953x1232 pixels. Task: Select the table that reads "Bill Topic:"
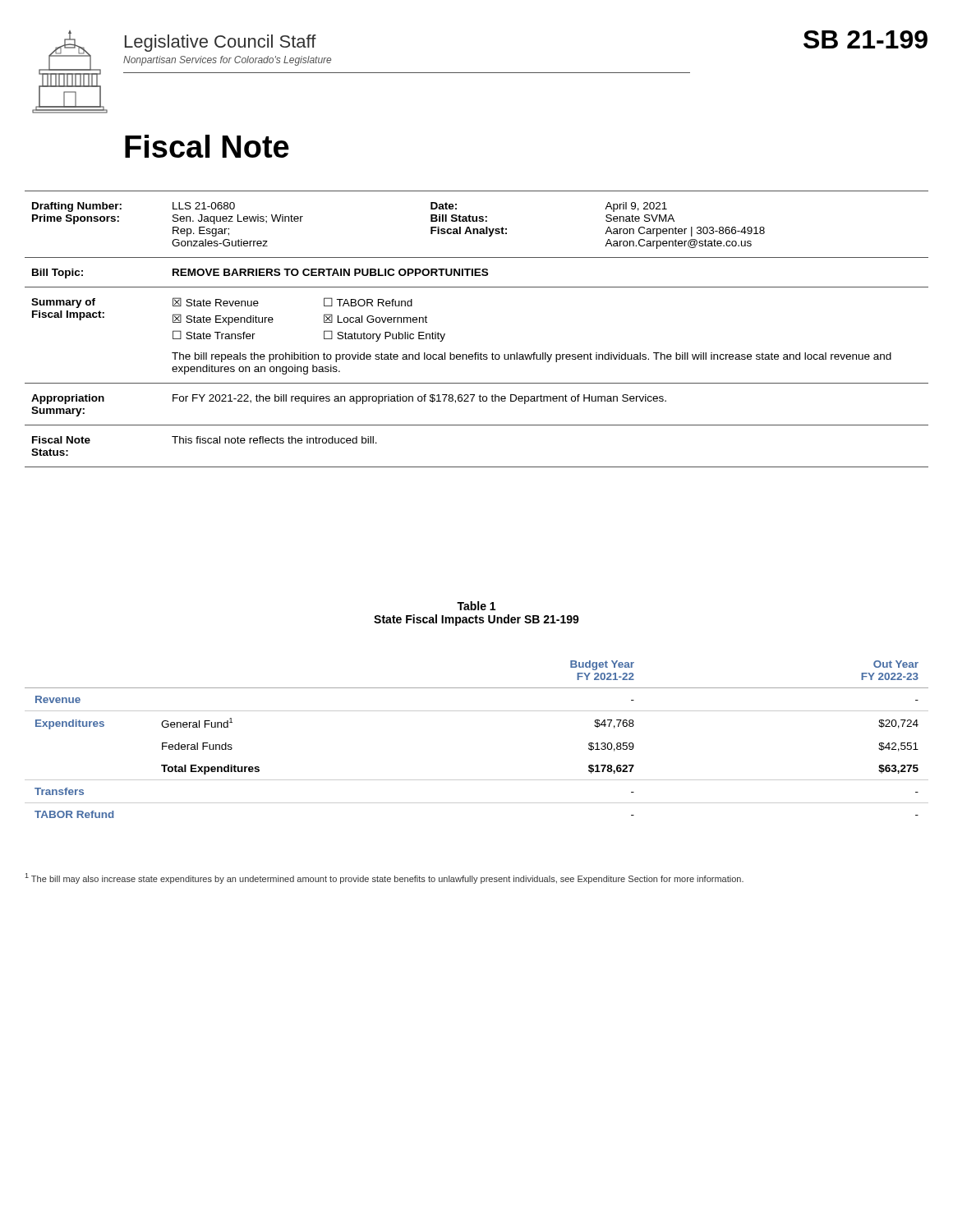pos(476,329)
